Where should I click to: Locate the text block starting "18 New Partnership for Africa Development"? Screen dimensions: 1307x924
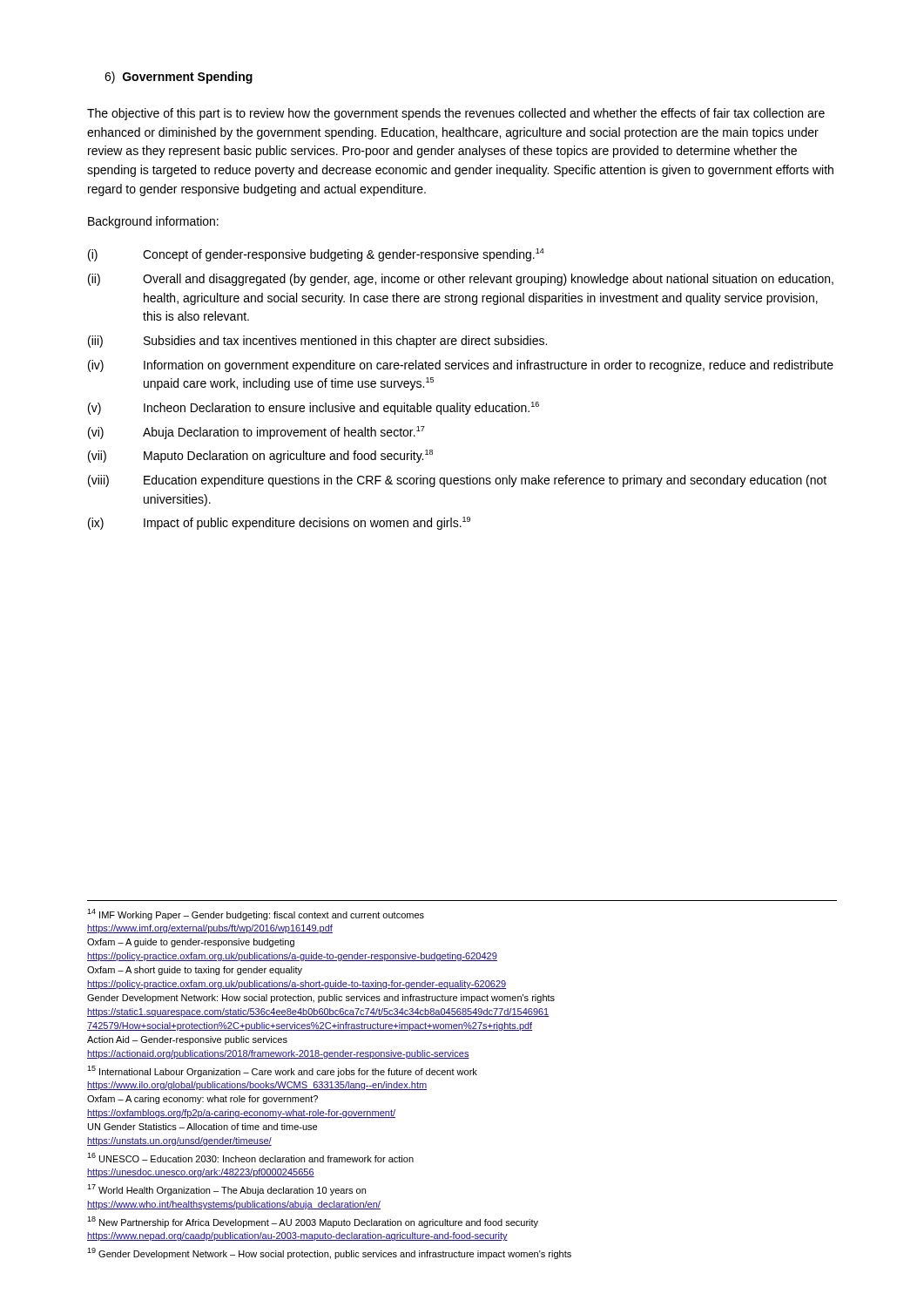click(x=313, y=1228)
